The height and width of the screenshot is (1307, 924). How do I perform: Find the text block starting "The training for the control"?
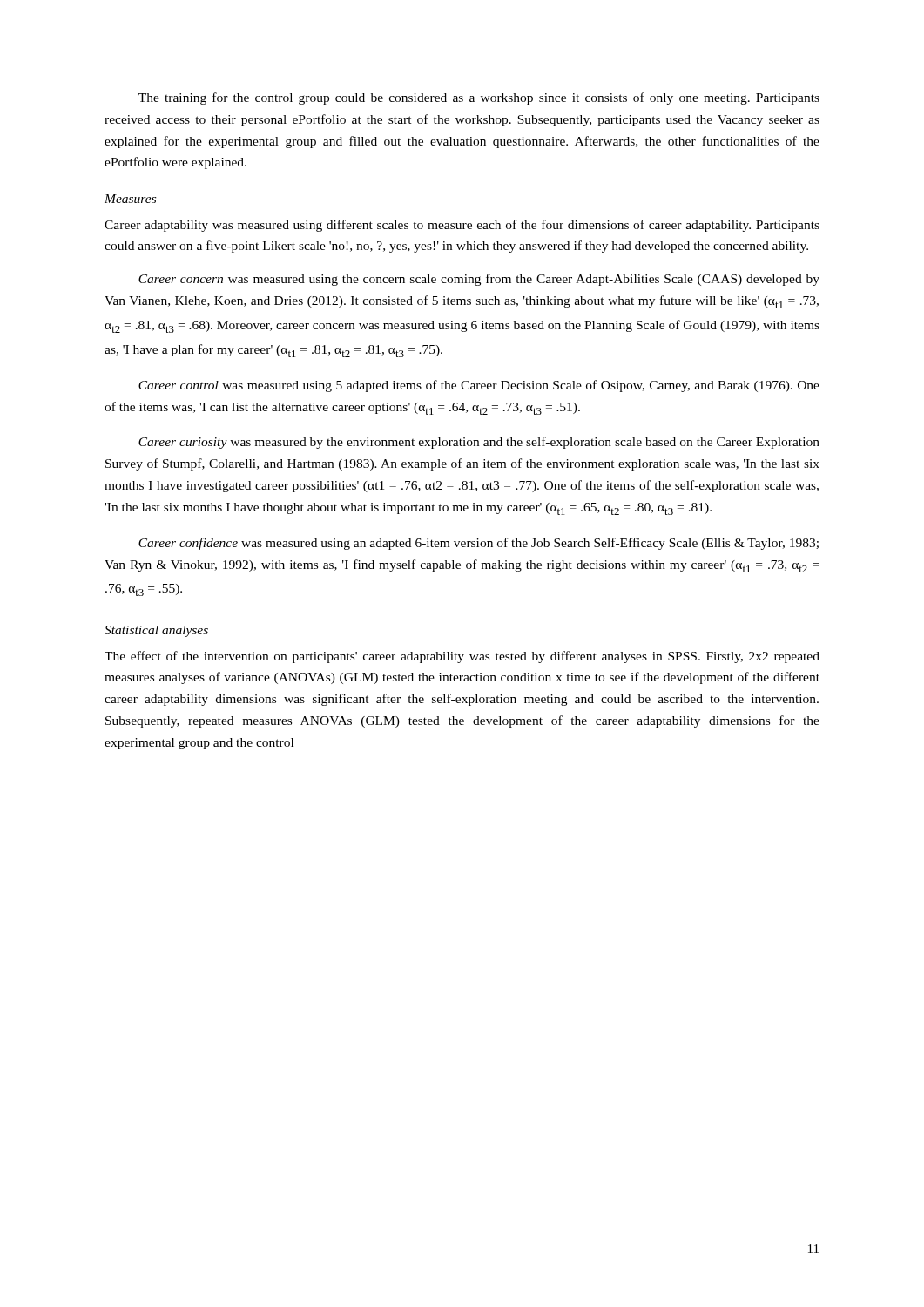[462, 130]
